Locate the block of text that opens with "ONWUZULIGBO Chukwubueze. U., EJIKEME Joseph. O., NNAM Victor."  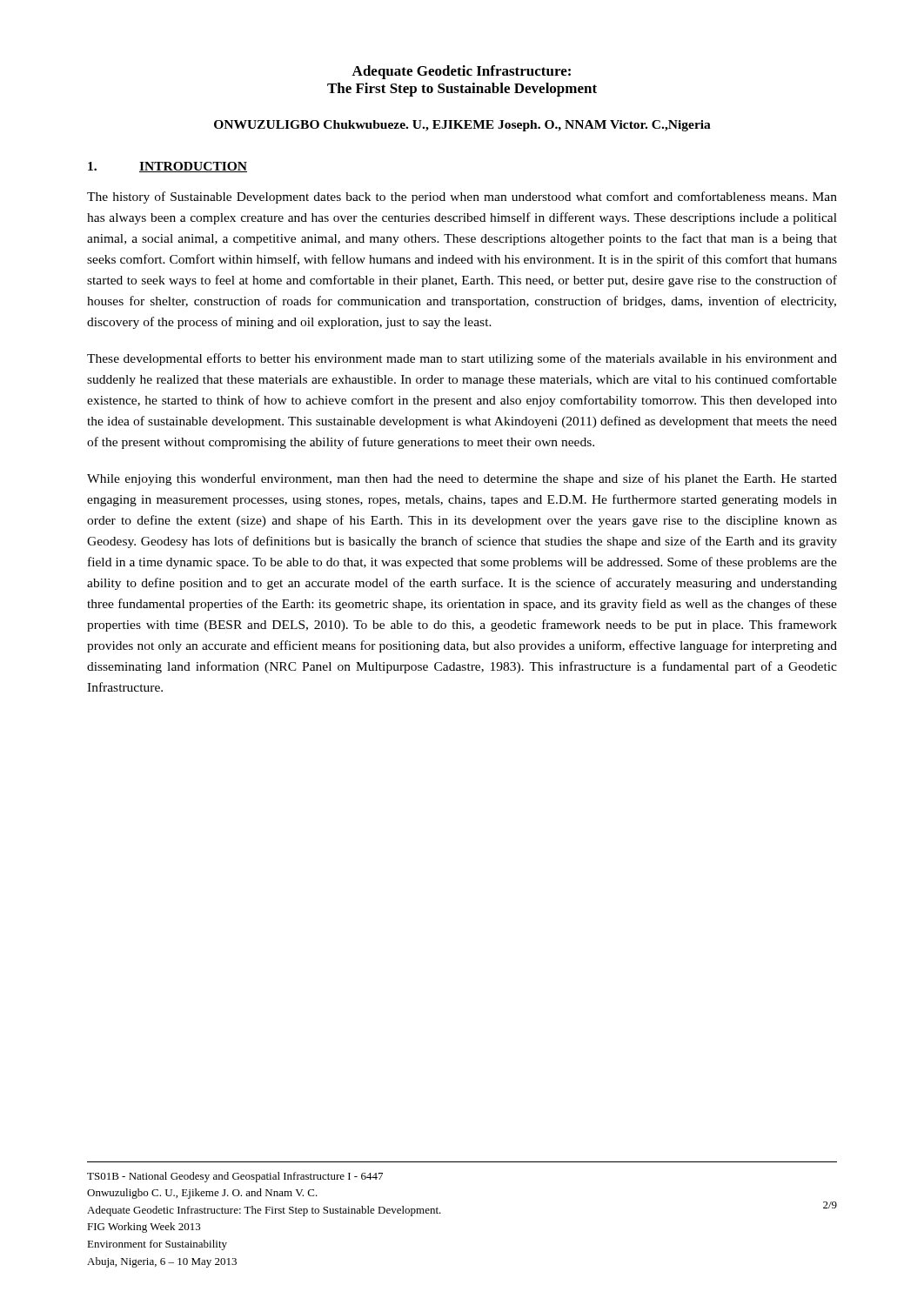coord(462,124)
